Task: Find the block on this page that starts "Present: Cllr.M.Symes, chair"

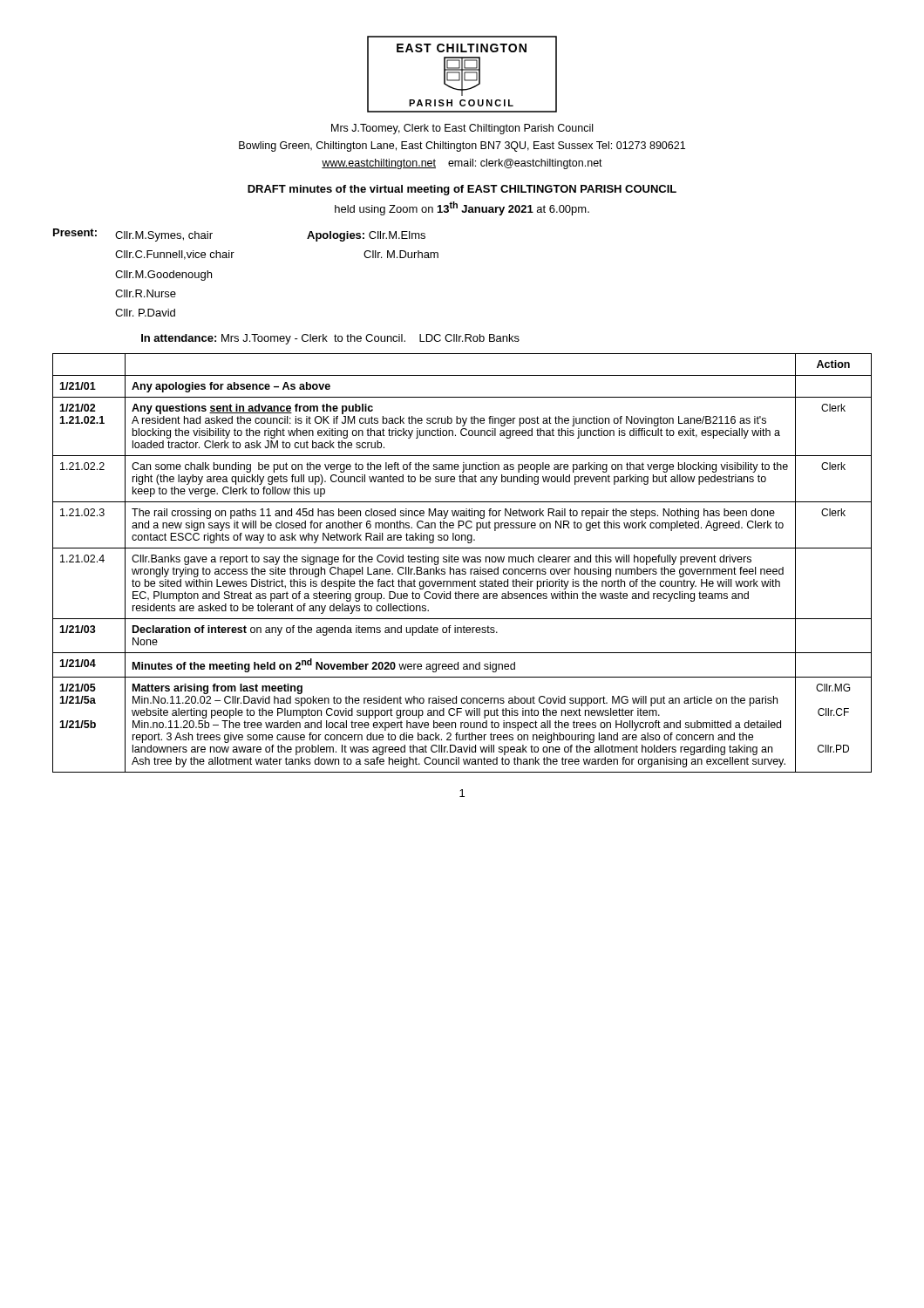Action: (71, 235)
